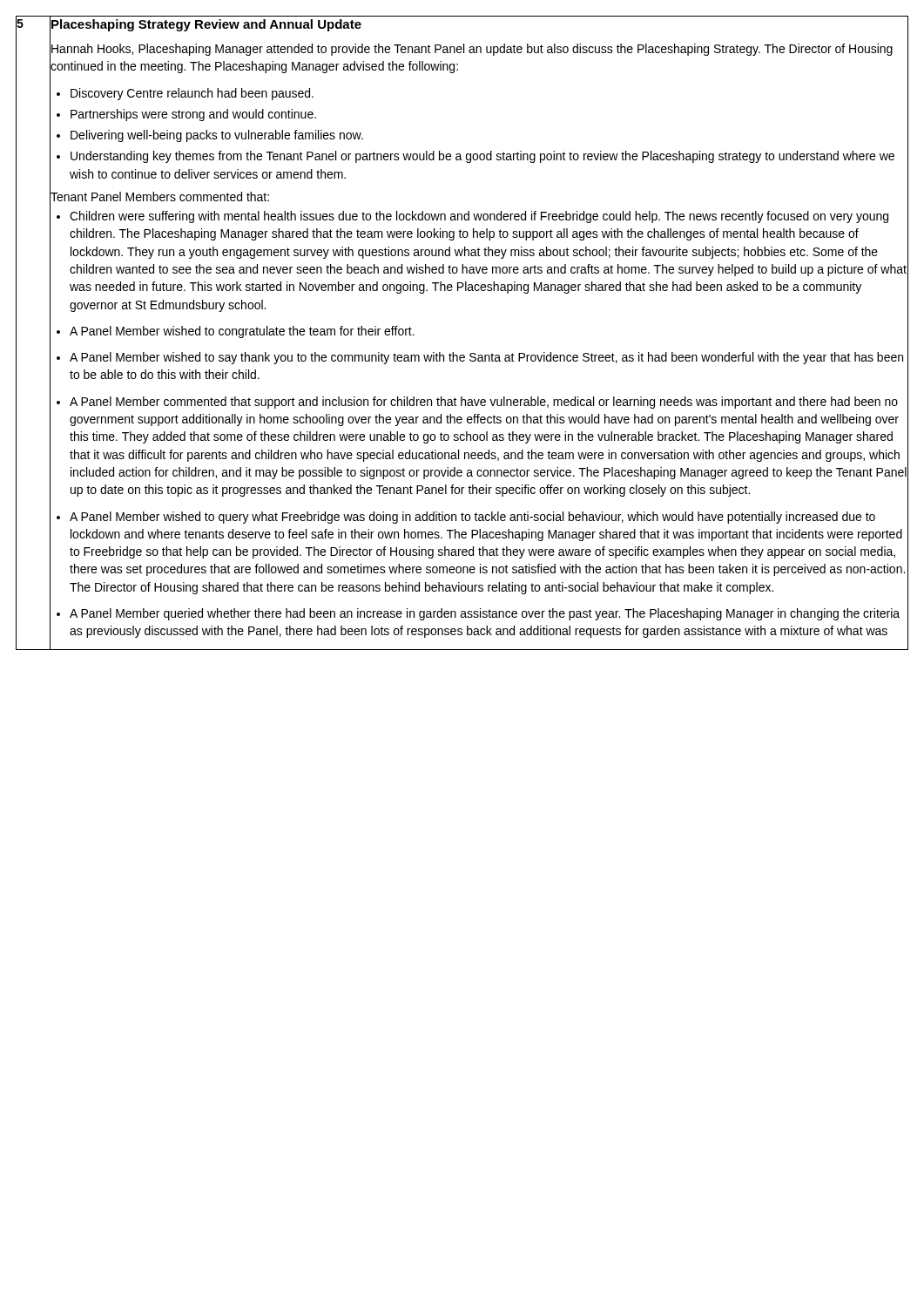The width and height of the screenshot is (924, 1307).
Task: Locate the region starting "A Panel Member commented"
Action: [x=488, y=446]
